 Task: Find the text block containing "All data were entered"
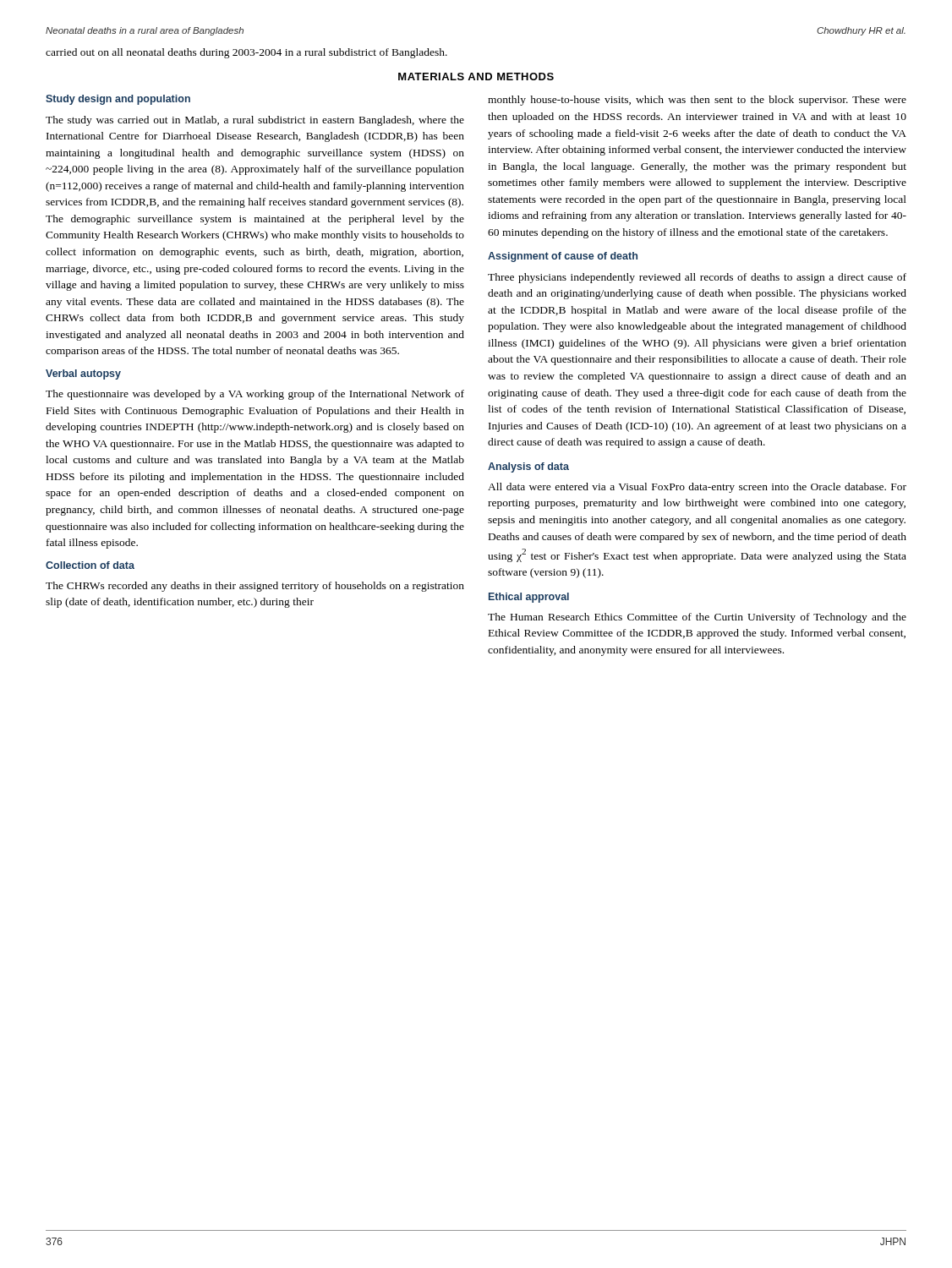697,529
